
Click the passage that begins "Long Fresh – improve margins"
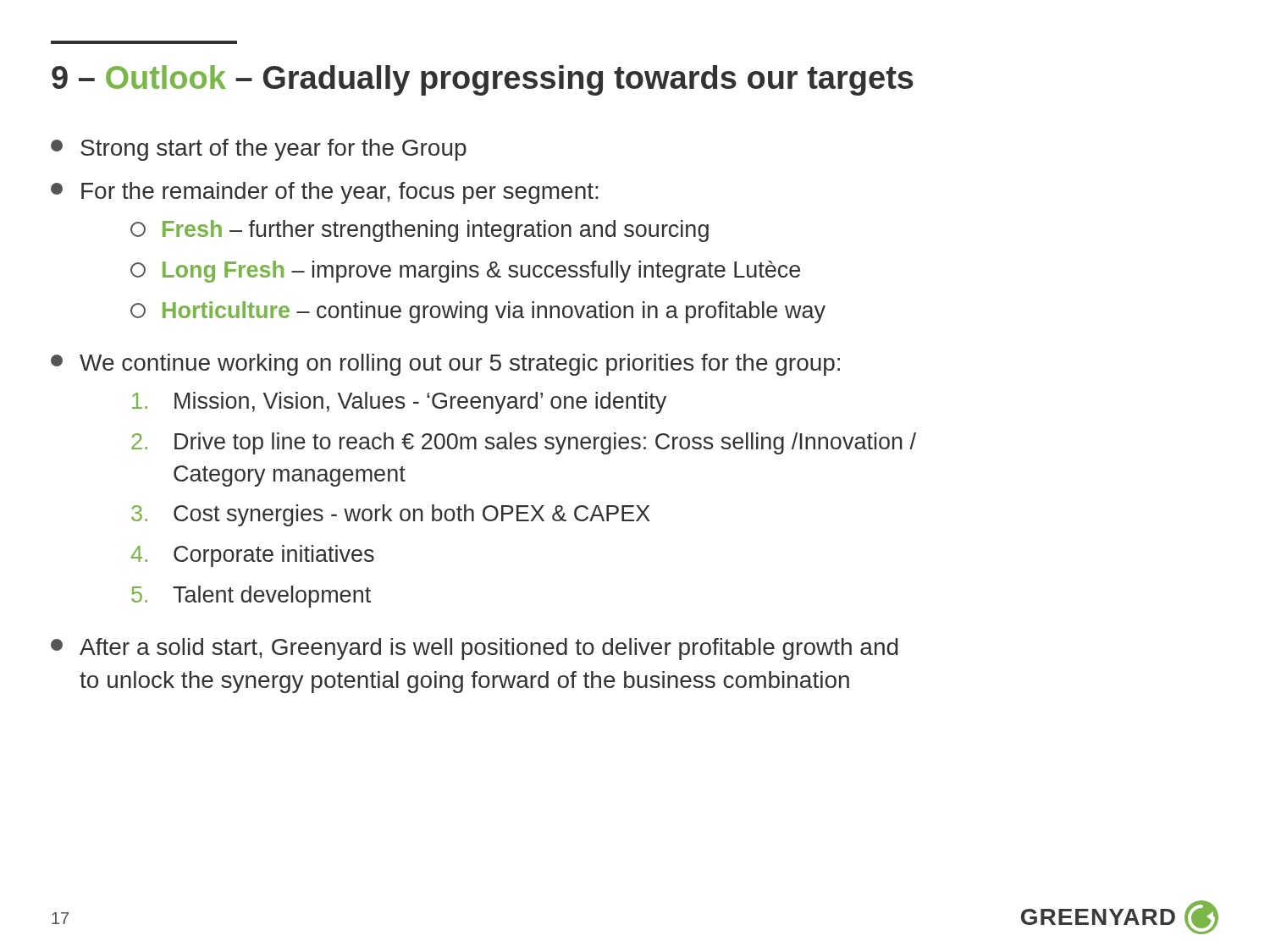[x=666, y=271]
